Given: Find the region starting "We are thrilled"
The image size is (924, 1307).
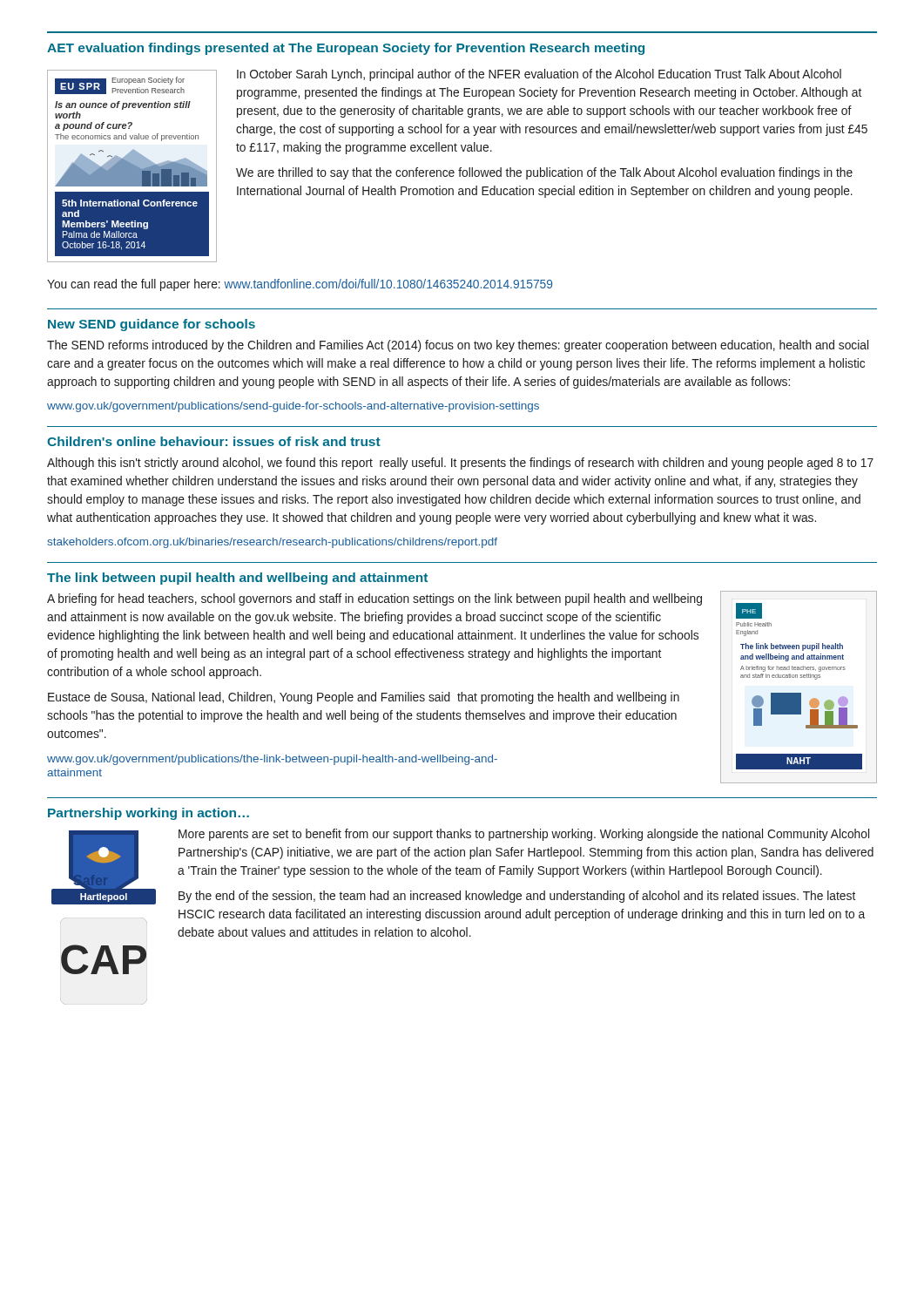Looking at the screenshot, I should point(545,182).
